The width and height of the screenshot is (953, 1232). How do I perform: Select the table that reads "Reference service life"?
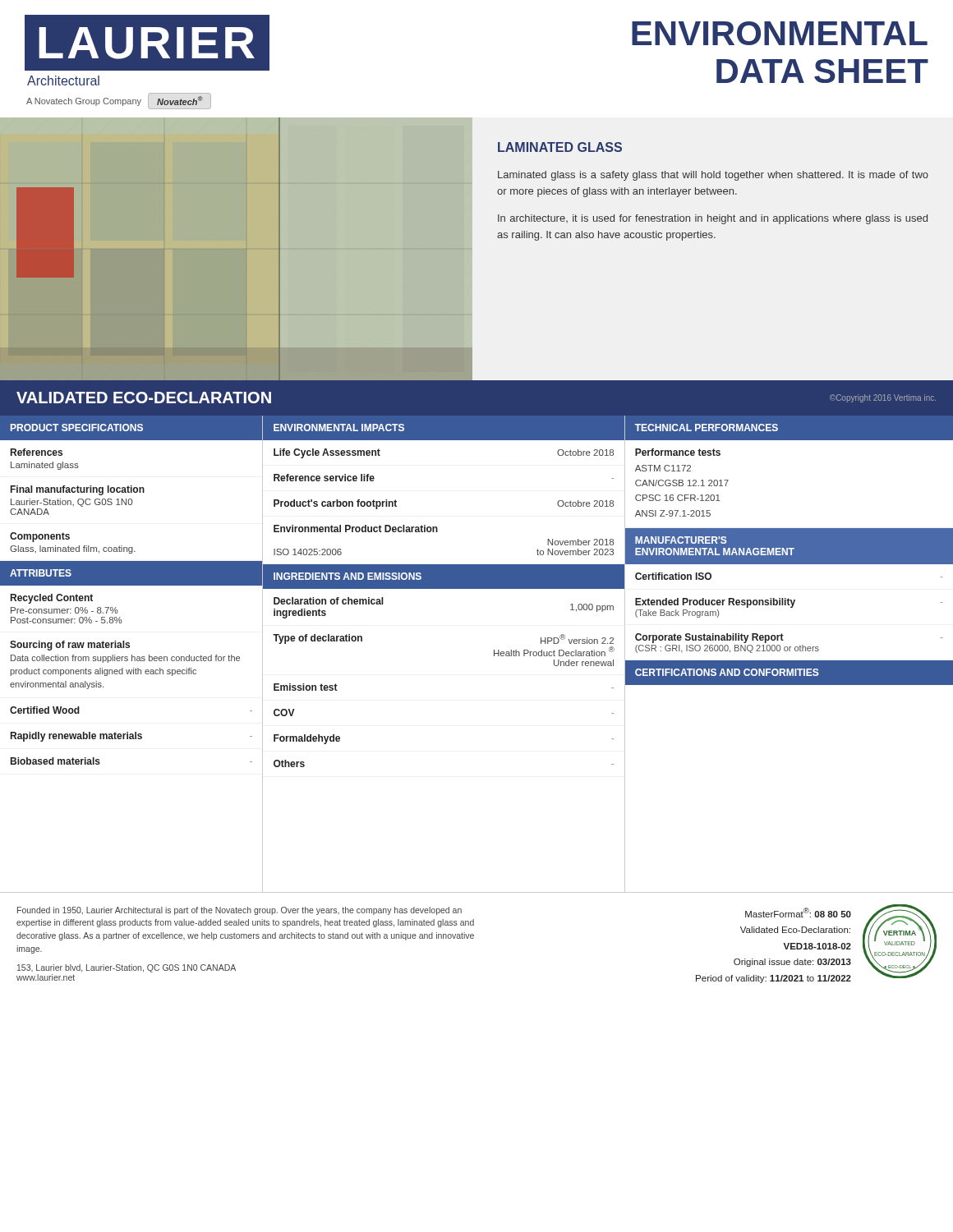[444, 609]
